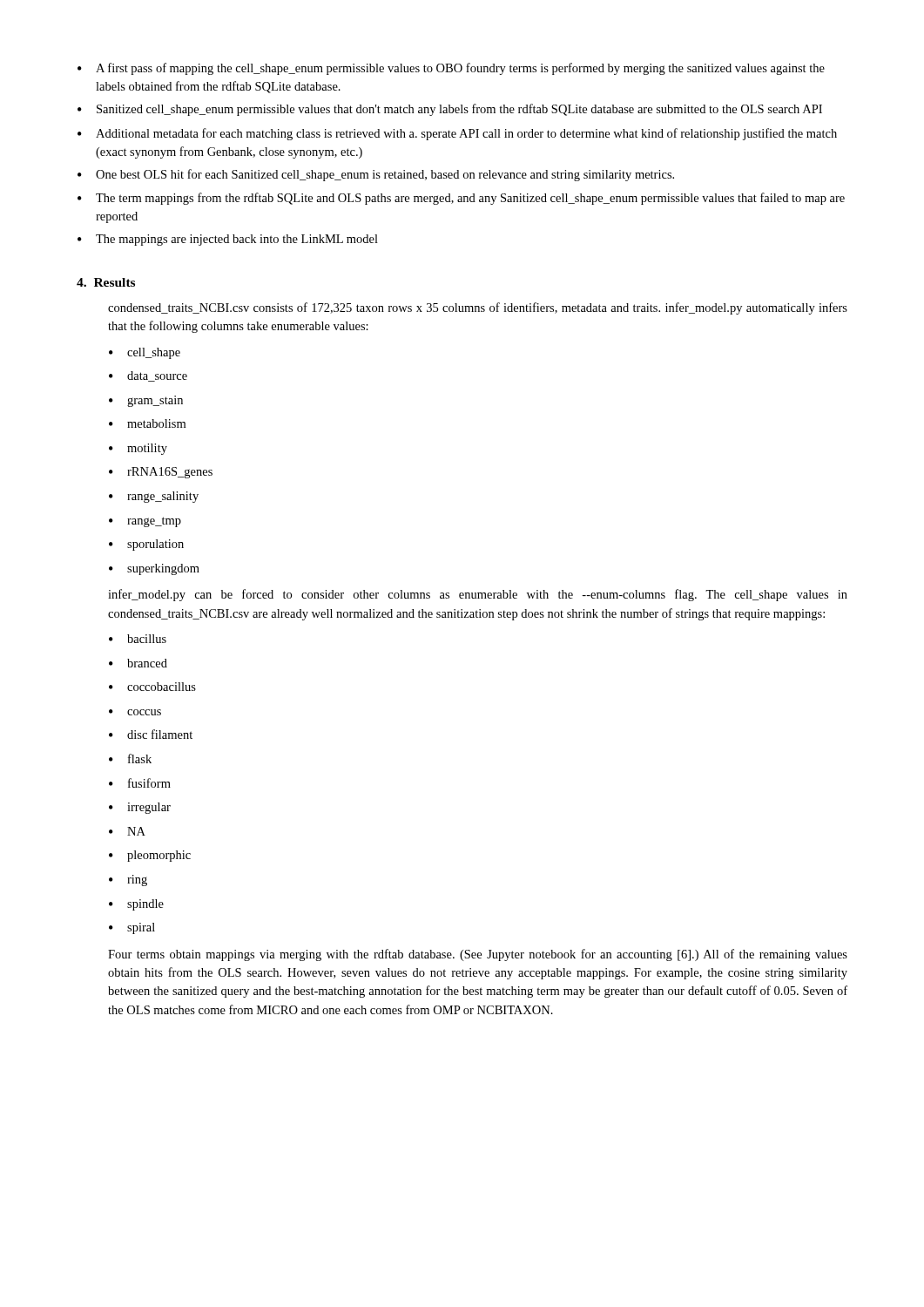Point to "• metabolism"

click(x=147, y=423)
